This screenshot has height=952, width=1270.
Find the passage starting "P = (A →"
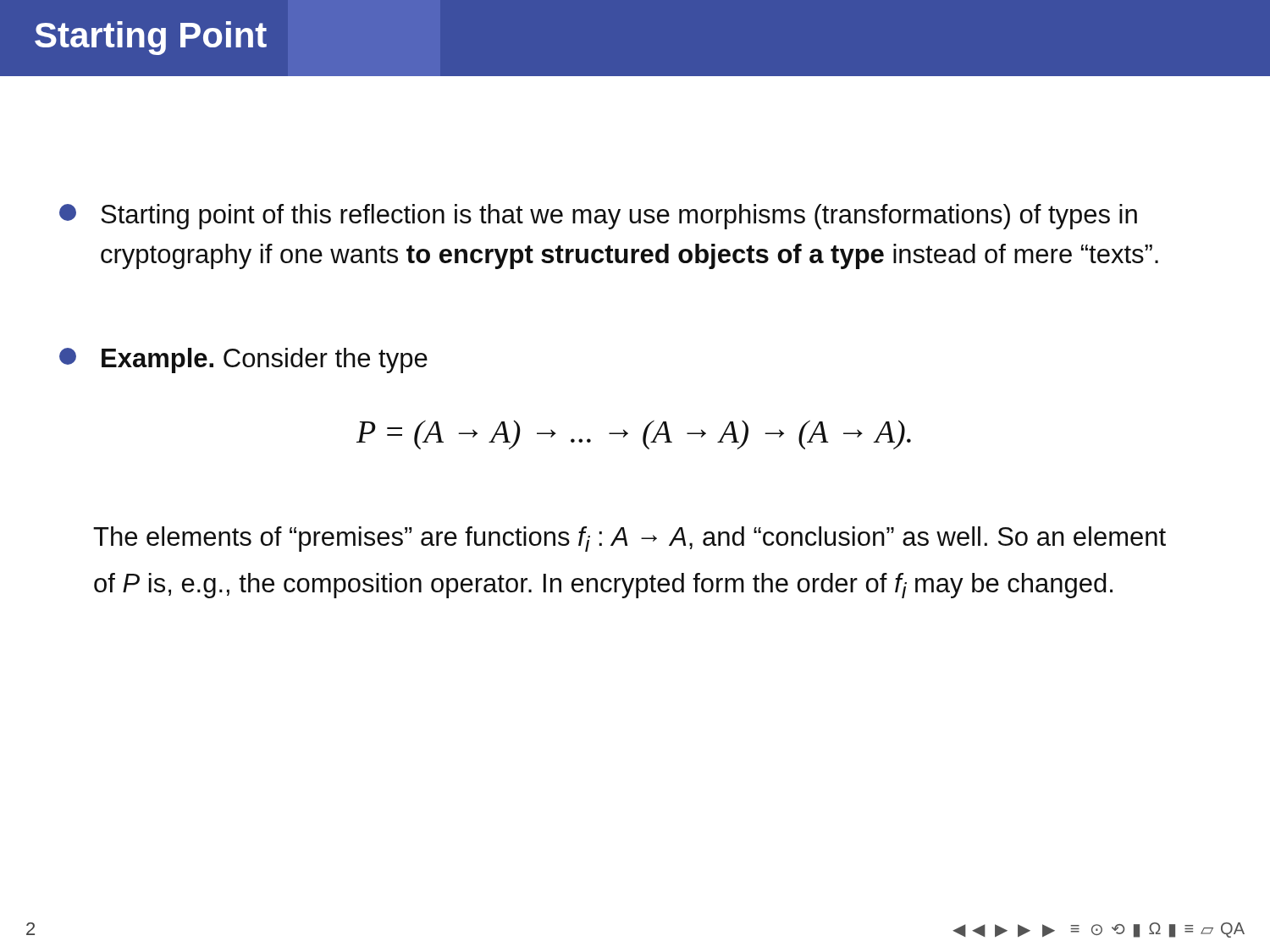(x=635, y=432)
